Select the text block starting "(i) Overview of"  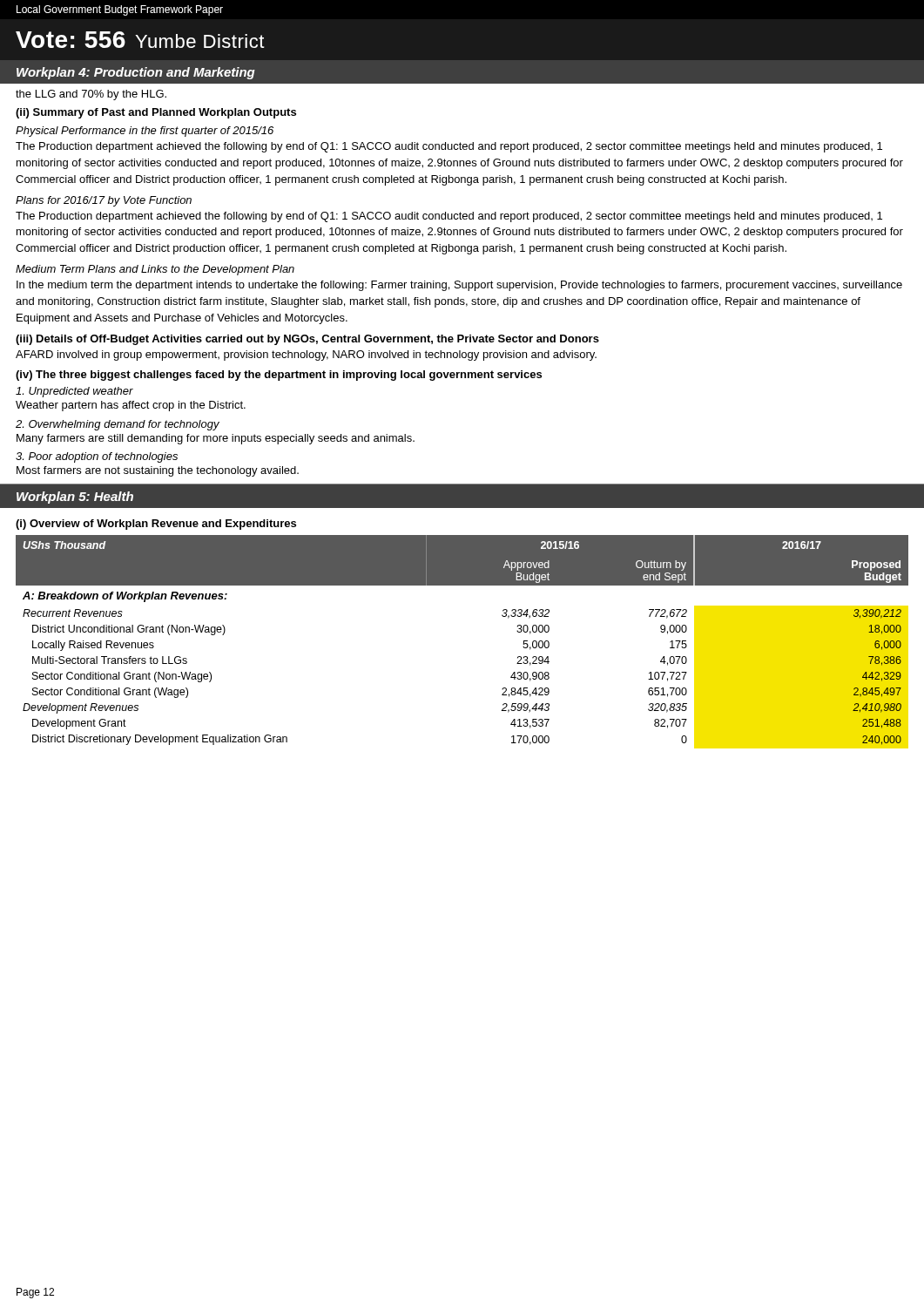pos(156,523)
